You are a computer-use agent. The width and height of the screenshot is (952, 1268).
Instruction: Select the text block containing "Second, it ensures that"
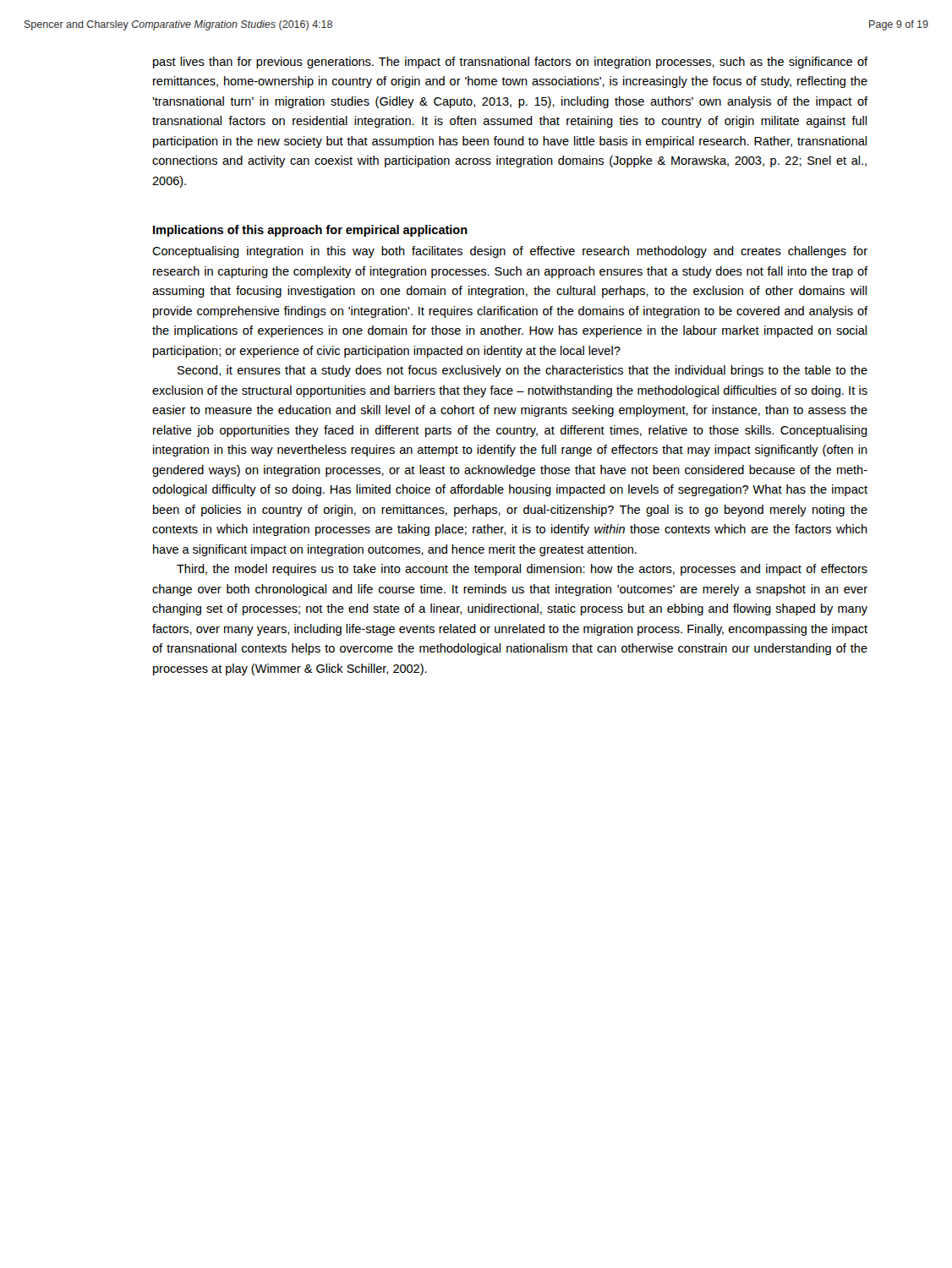coord(510,460)
